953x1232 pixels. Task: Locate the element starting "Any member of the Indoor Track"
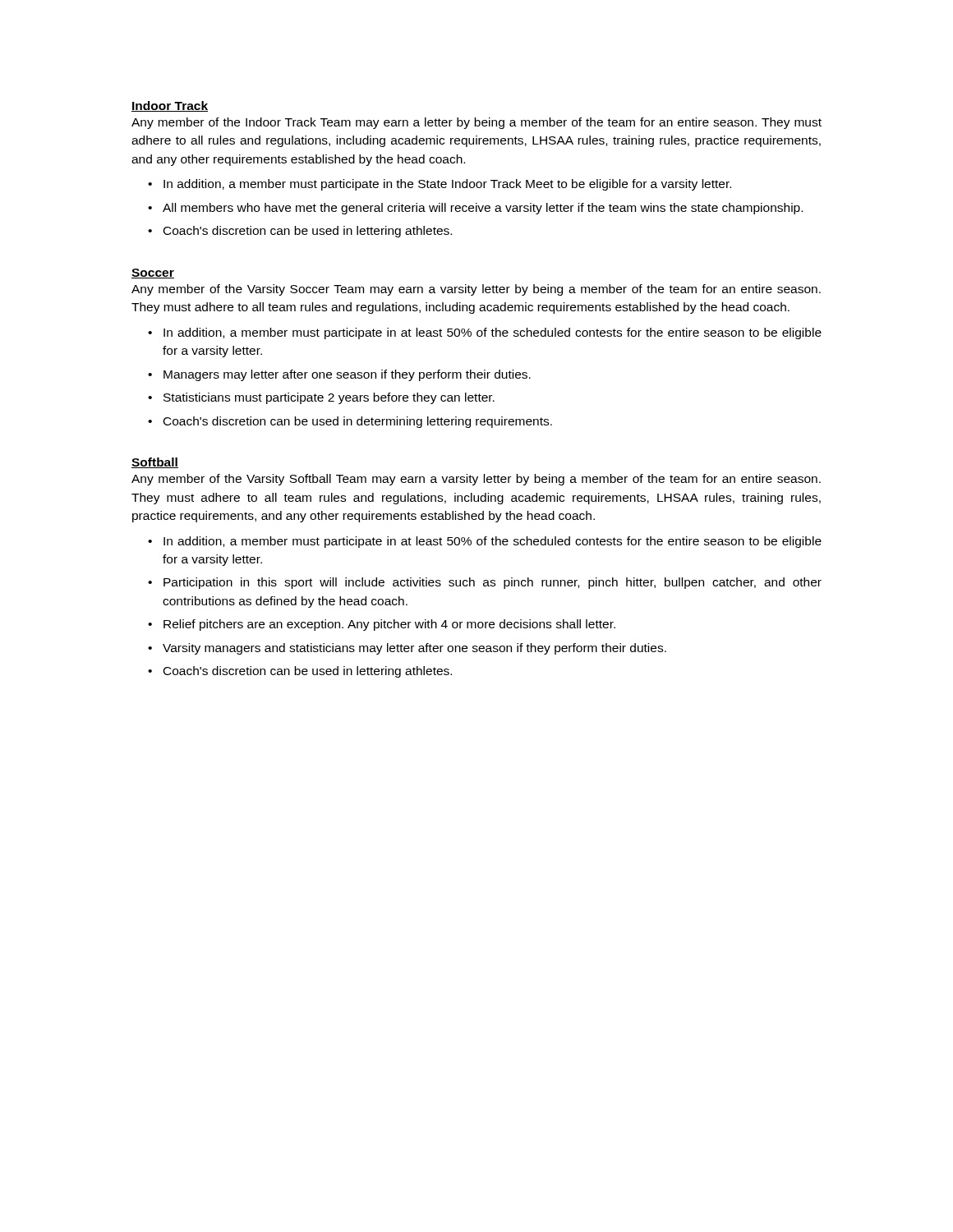[x=476, y=141]
